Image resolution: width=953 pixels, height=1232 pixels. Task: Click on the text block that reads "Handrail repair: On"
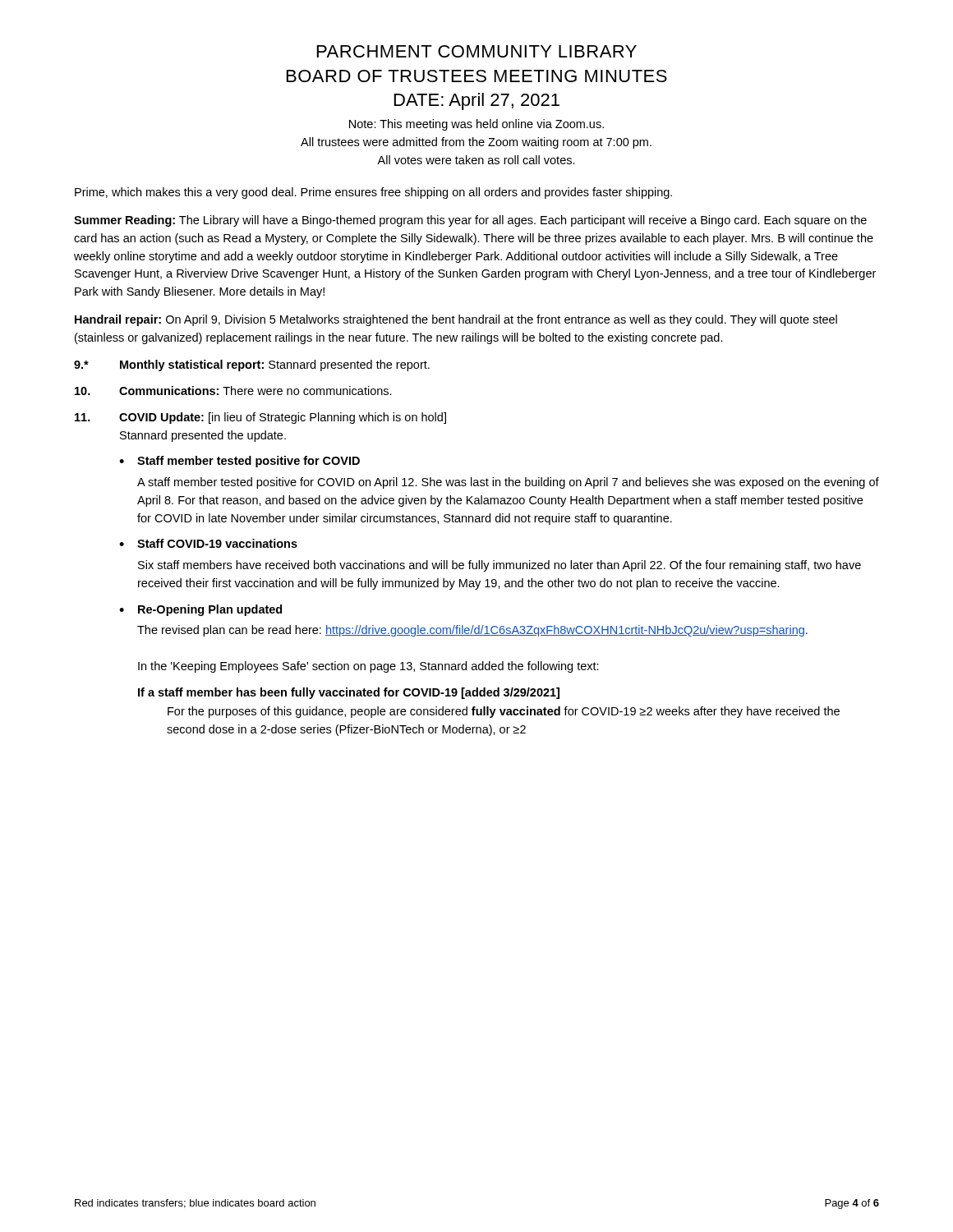pos(456,328)
